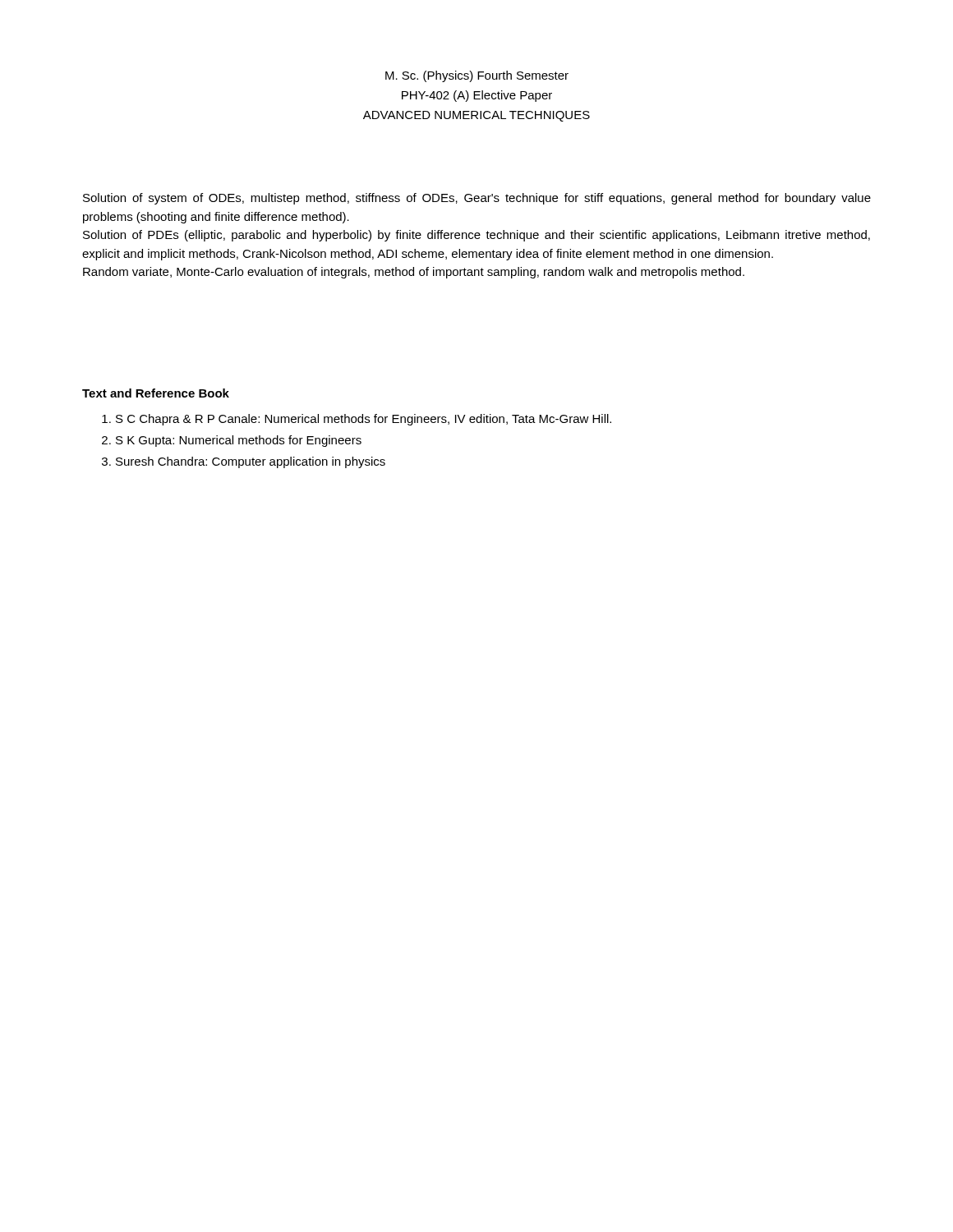
Task: Locate the text "S K Gupta: Numerical methods for Engineers"
Action: point(238,440)
